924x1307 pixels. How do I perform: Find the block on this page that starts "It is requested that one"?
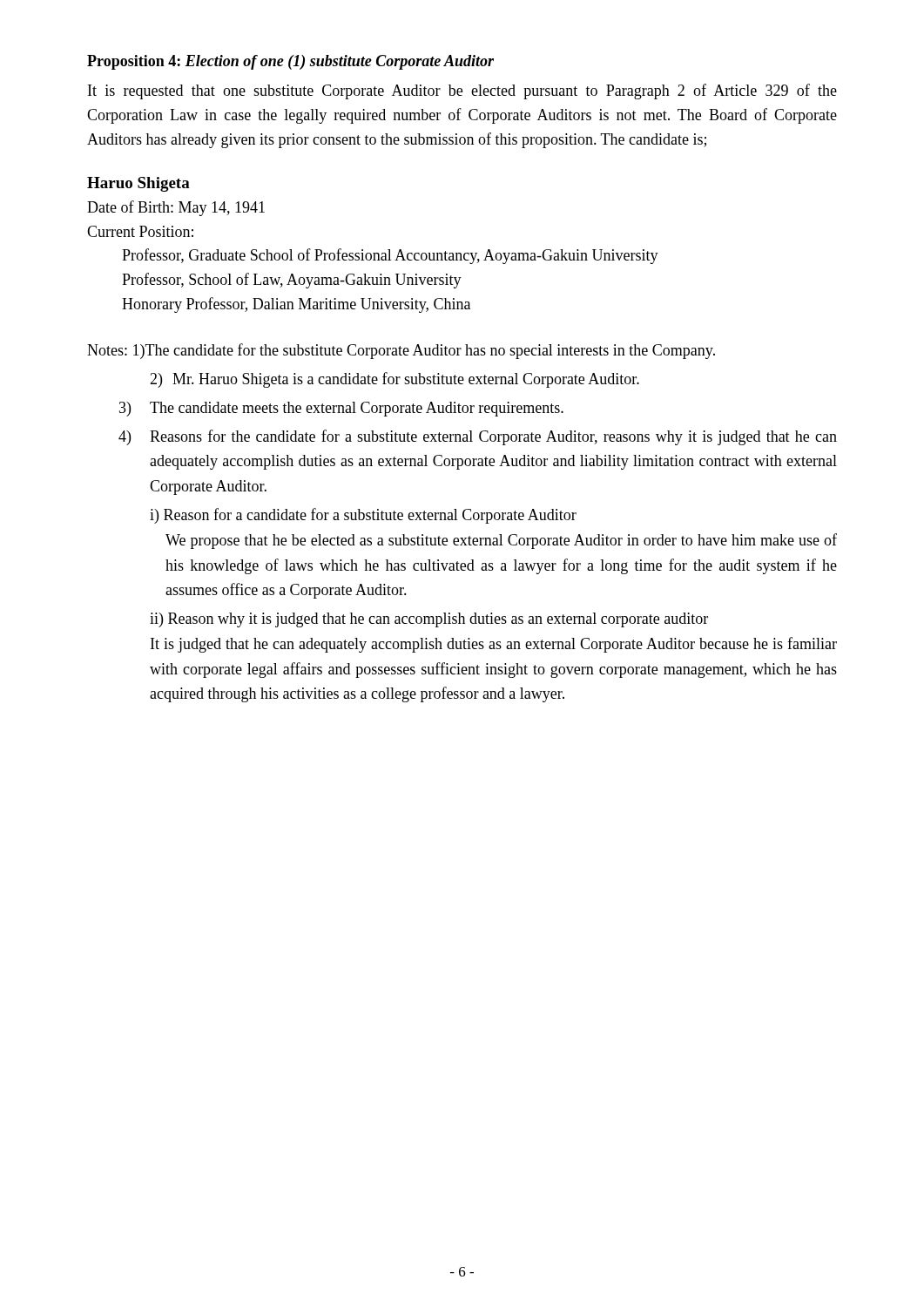tap(462, 115)
